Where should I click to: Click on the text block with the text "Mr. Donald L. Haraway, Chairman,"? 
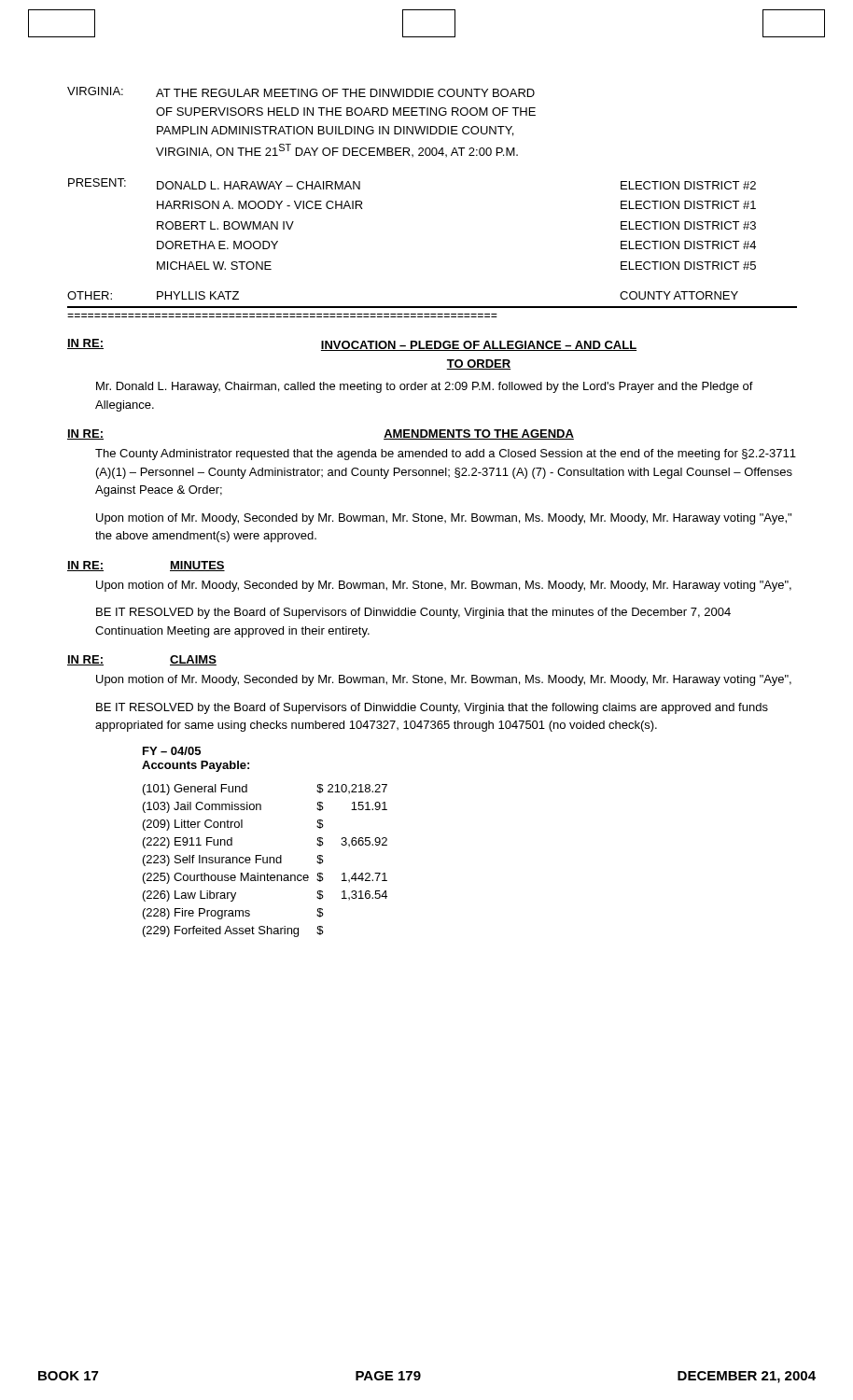coord(424,395)
